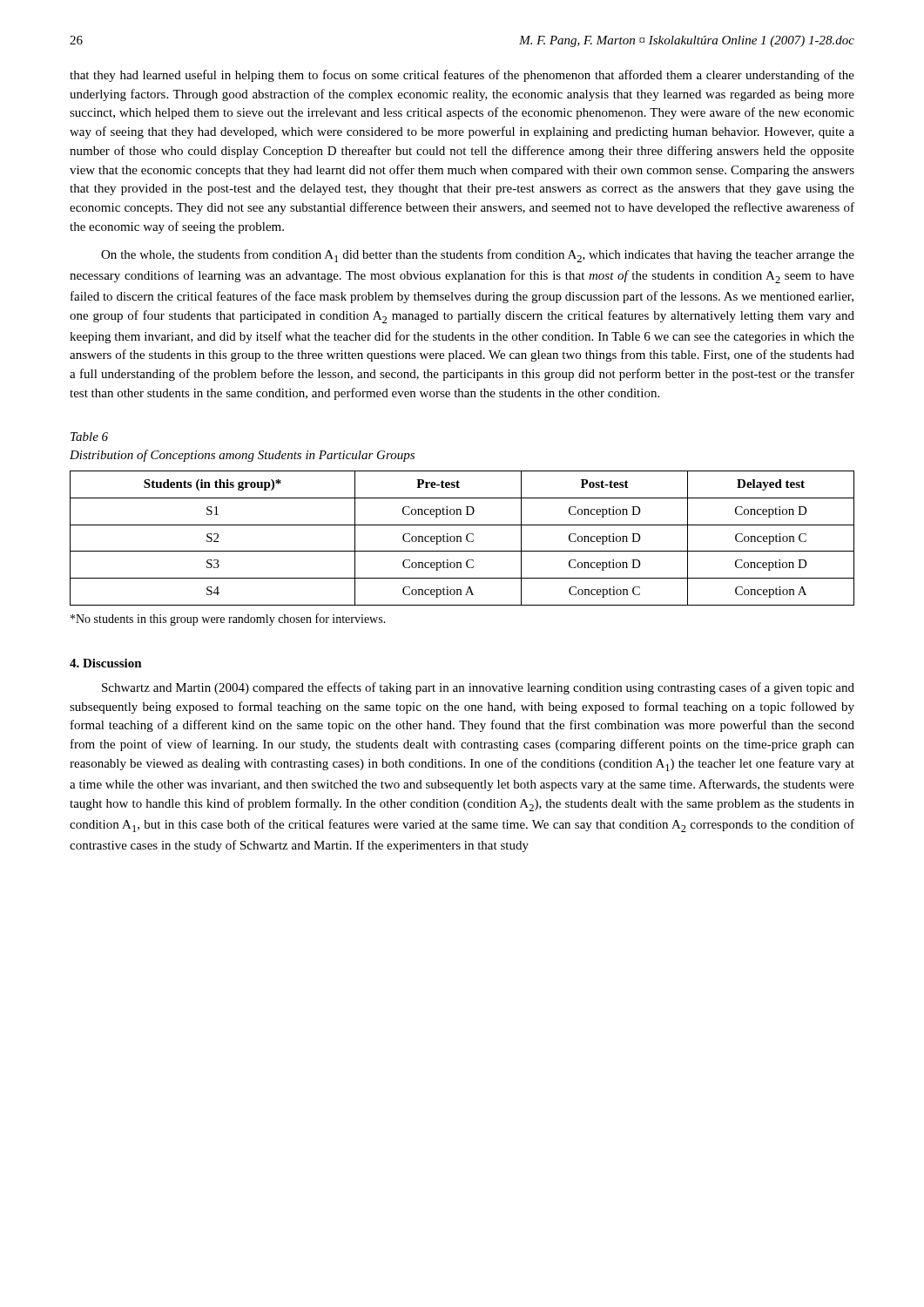Image resolution: width=924 pixels, height=1307 pixels.
Task: Navigate to the text block starting "Table 6 Distribution of Conceptions among"
Action: 242,446
